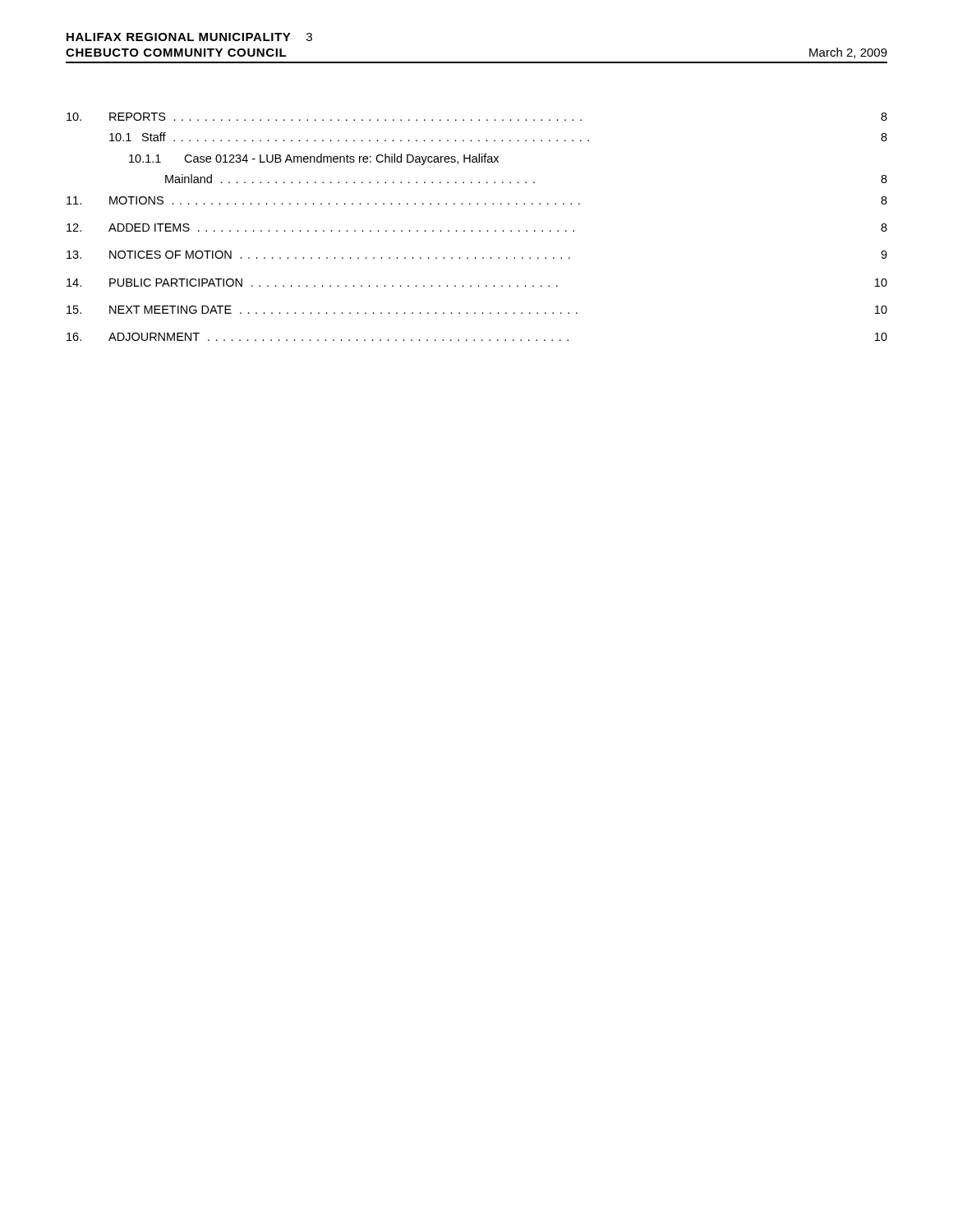Locate the list item that says "15. NEXT MEETING DATE . . ."
The width and height of the screenshot is (953, 1232).
476,310
